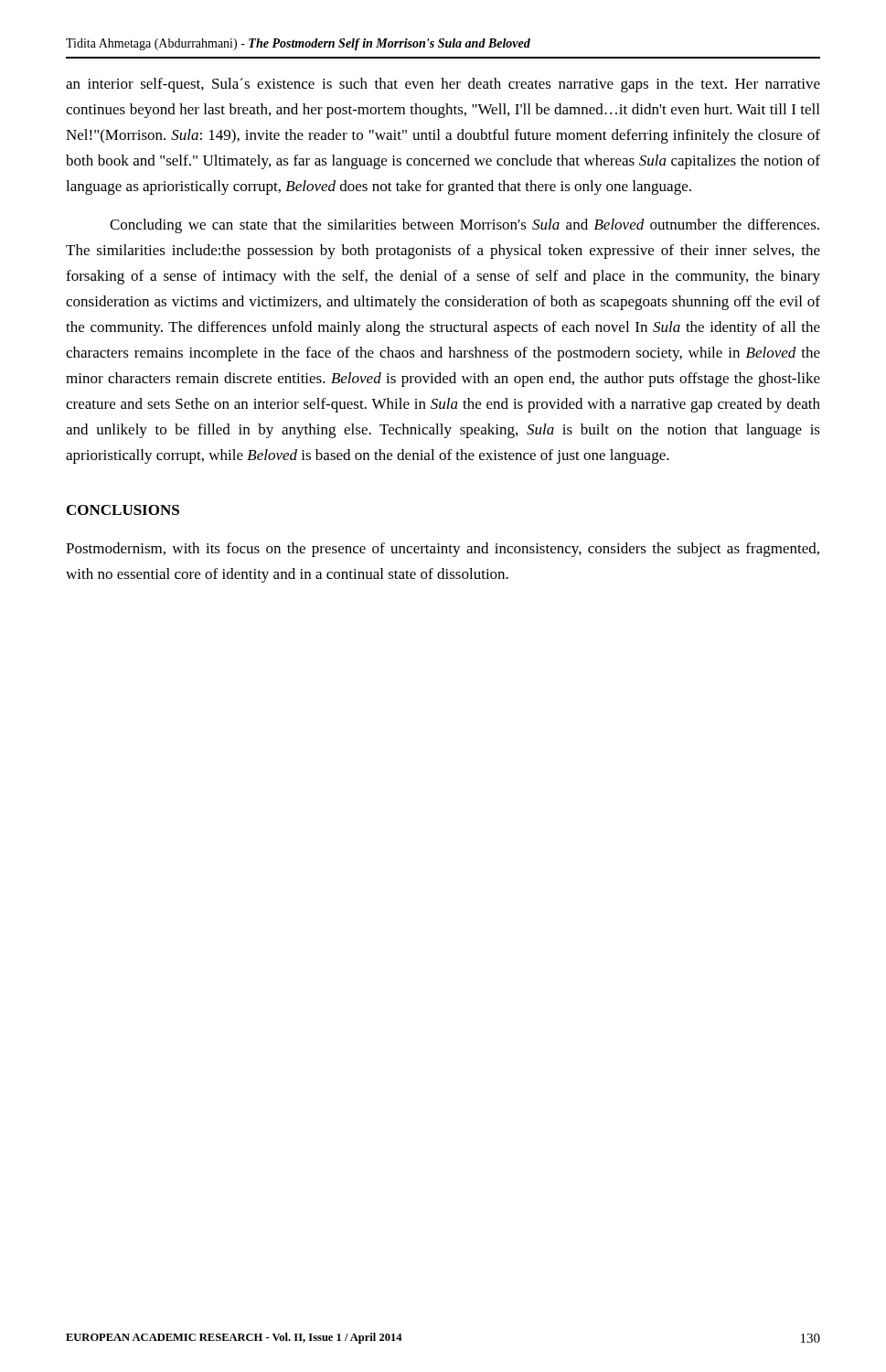
Task: Point to the block beginning "Concluding we can state that"
Action: tap(443, 340)
